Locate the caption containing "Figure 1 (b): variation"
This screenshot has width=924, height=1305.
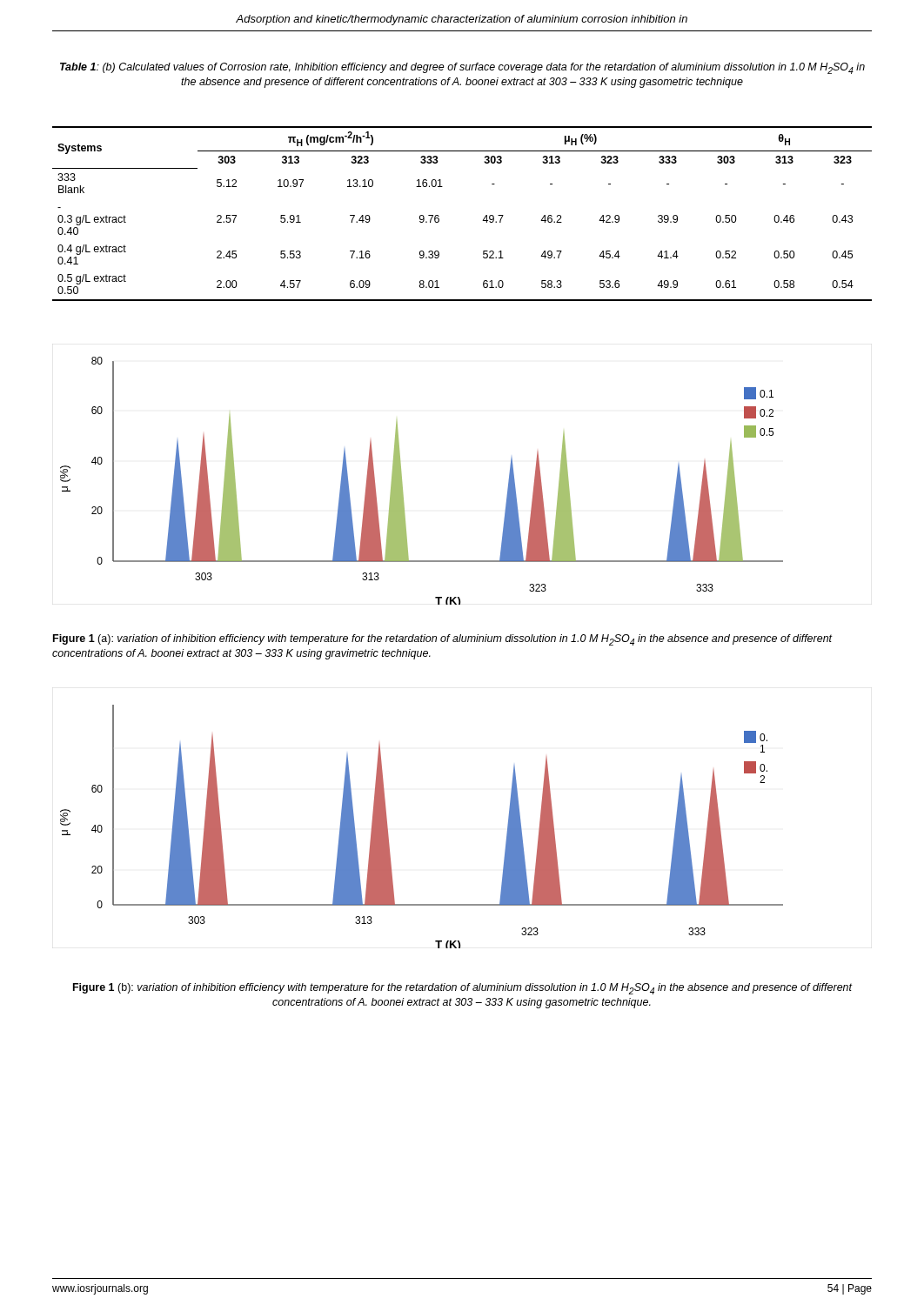462,995
